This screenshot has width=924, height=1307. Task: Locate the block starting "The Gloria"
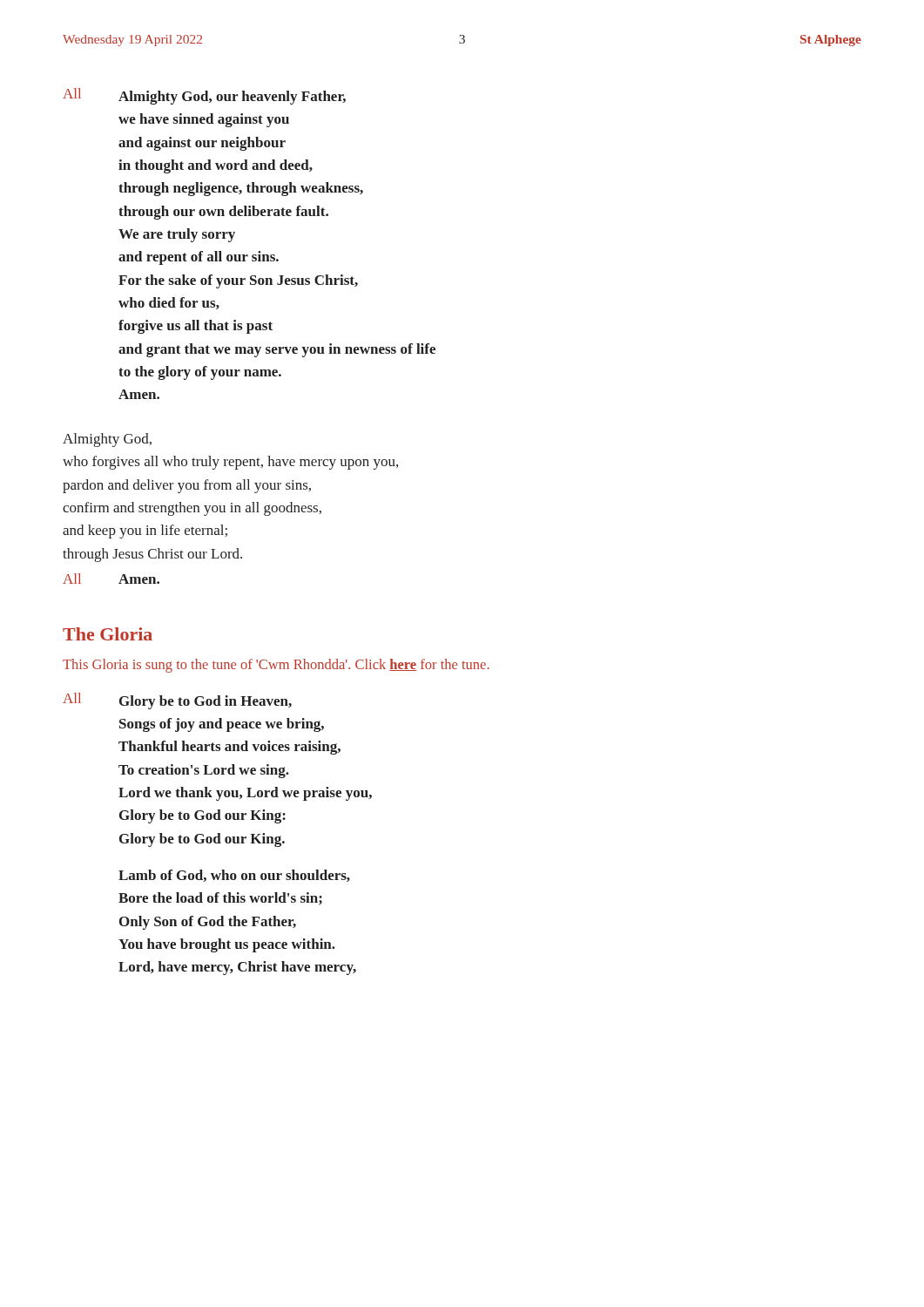coord(108,634)
